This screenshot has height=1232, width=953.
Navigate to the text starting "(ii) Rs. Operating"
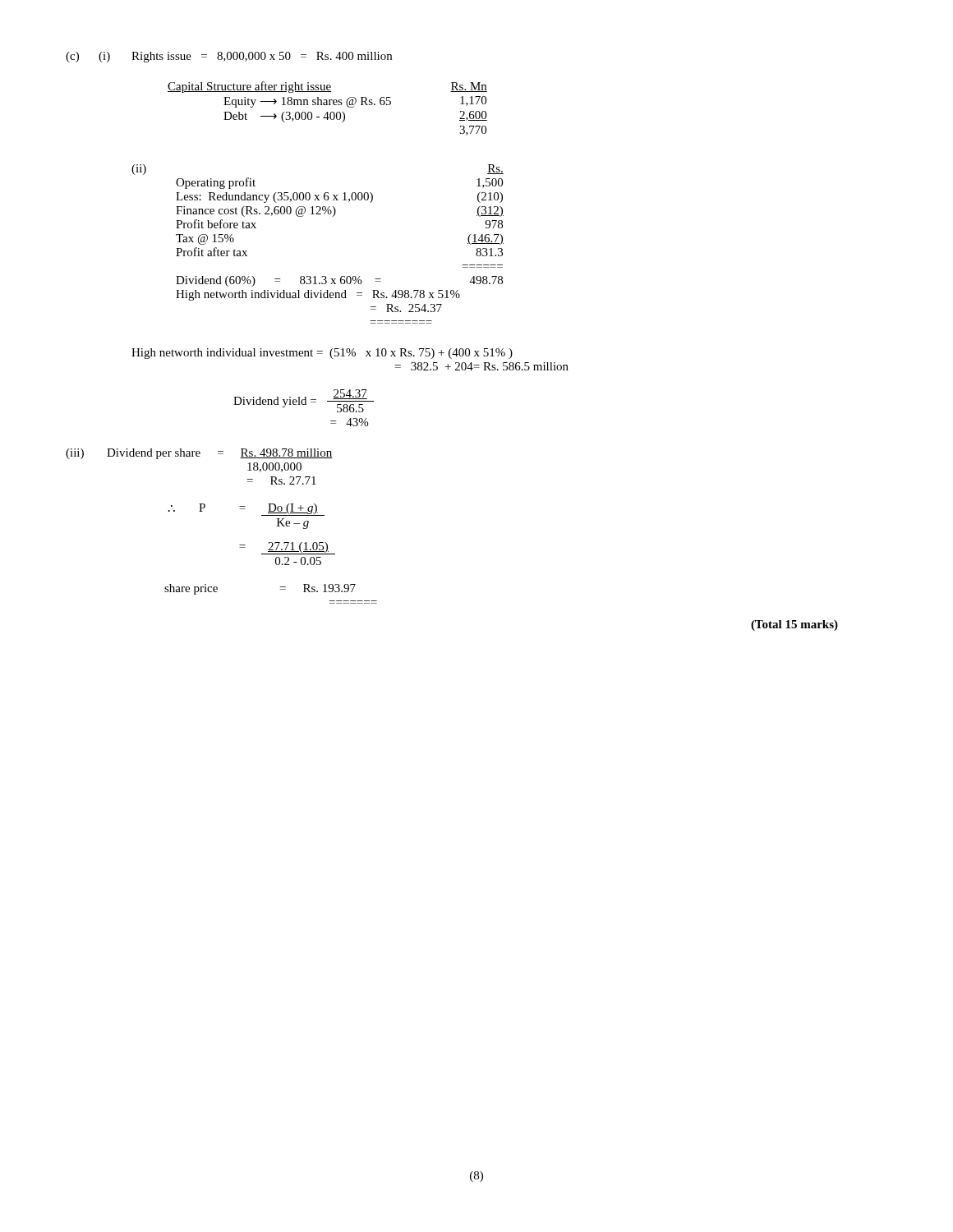476,246
